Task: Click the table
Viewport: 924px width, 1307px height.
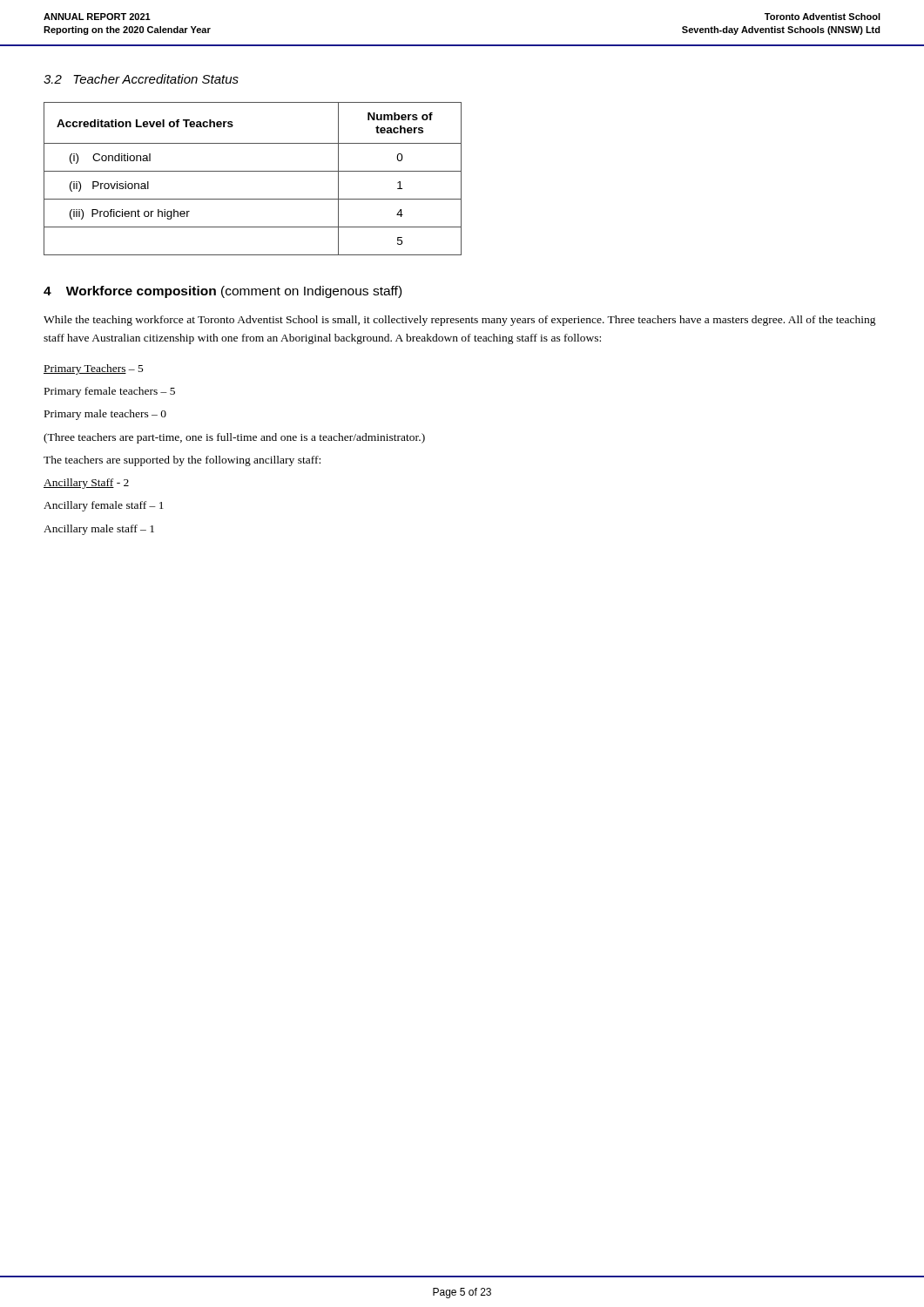Action: point(462,179)
